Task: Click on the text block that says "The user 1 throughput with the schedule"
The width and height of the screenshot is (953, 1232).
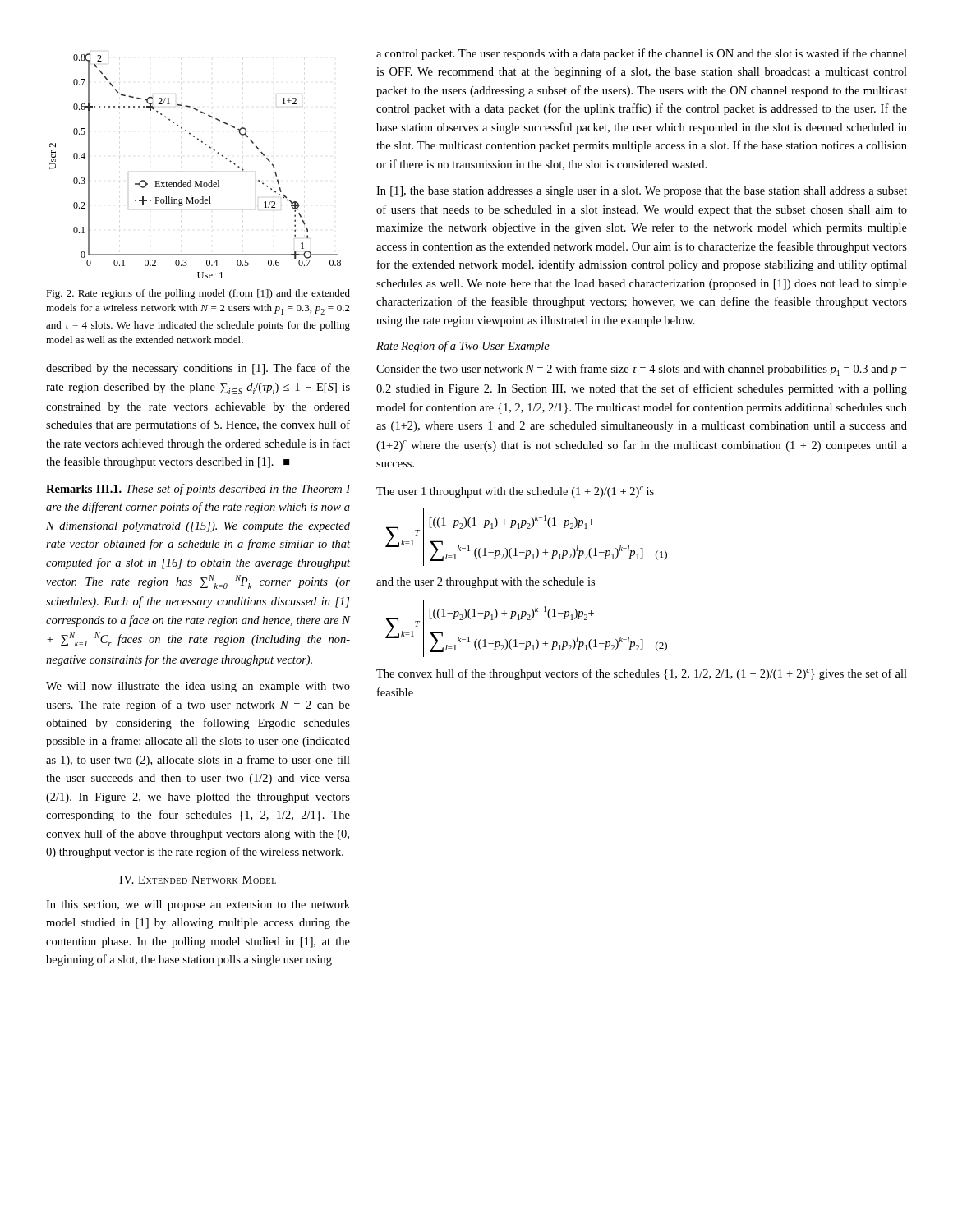Action: (515, 490)
